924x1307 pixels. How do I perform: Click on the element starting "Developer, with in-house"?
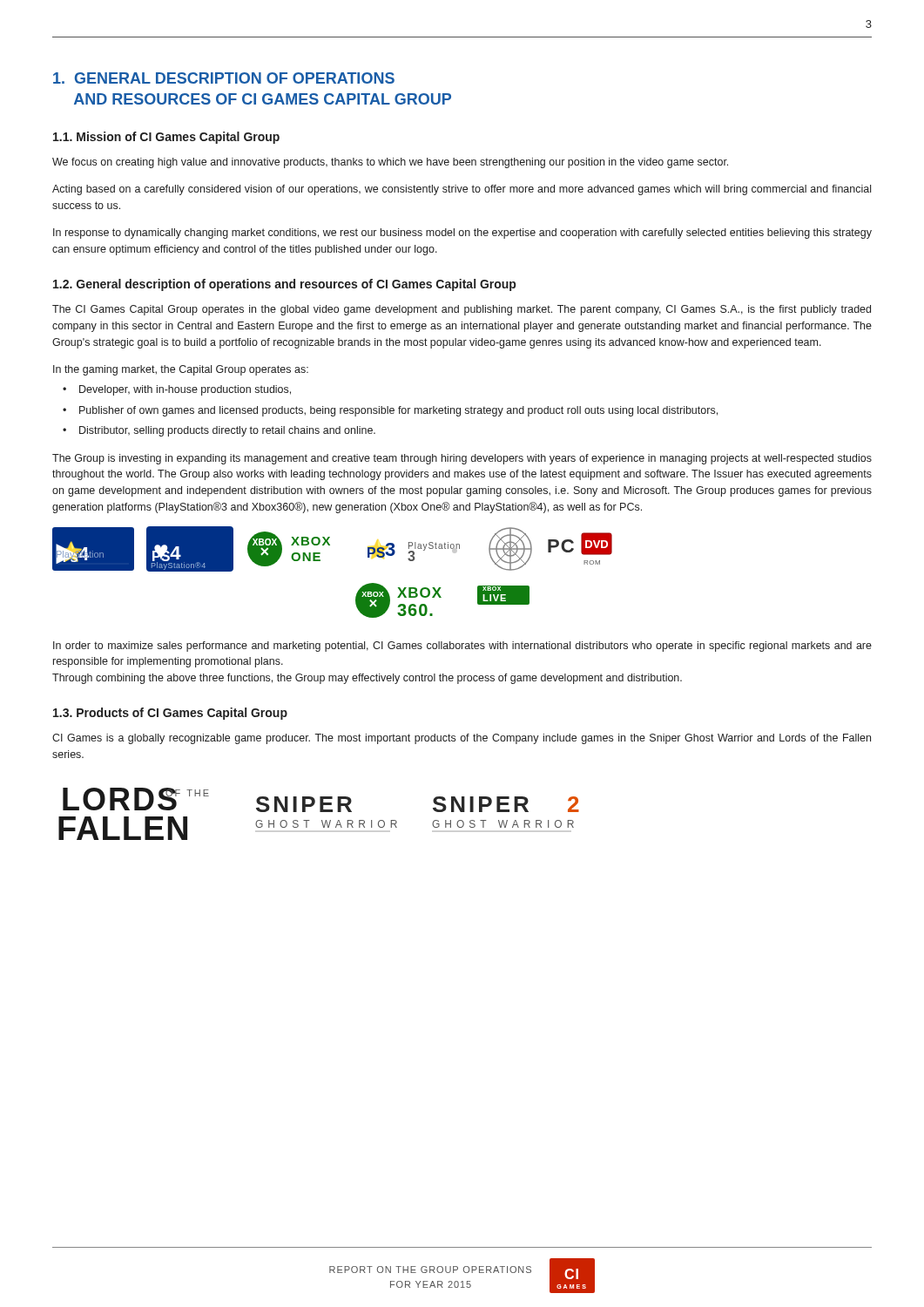coord(185,390)
